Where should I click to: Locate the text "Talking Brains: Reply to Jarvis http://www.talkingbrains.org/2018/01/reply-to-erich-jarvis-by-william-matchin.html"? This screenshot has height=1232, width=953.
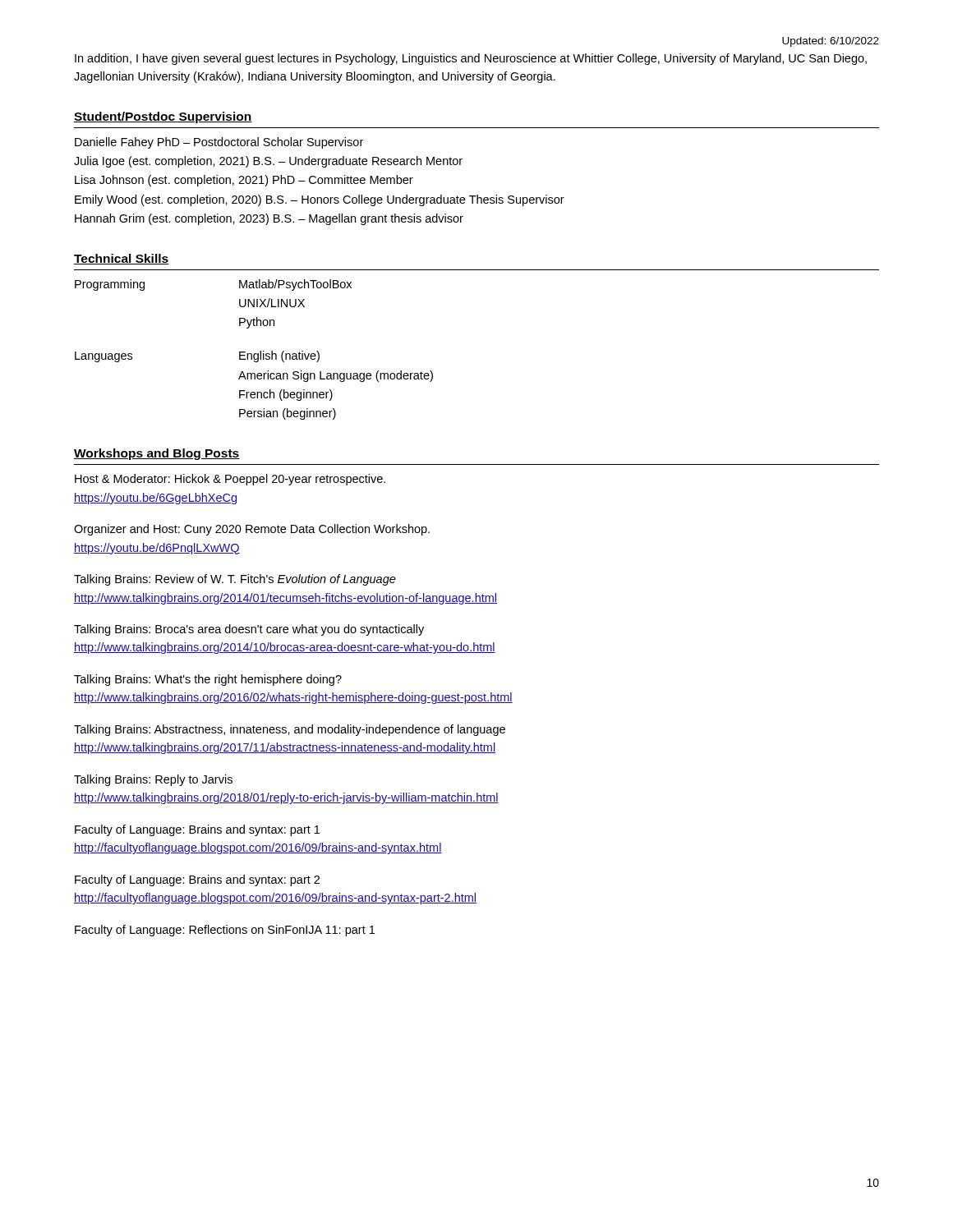pyautogui.click(x=286, y=789)
